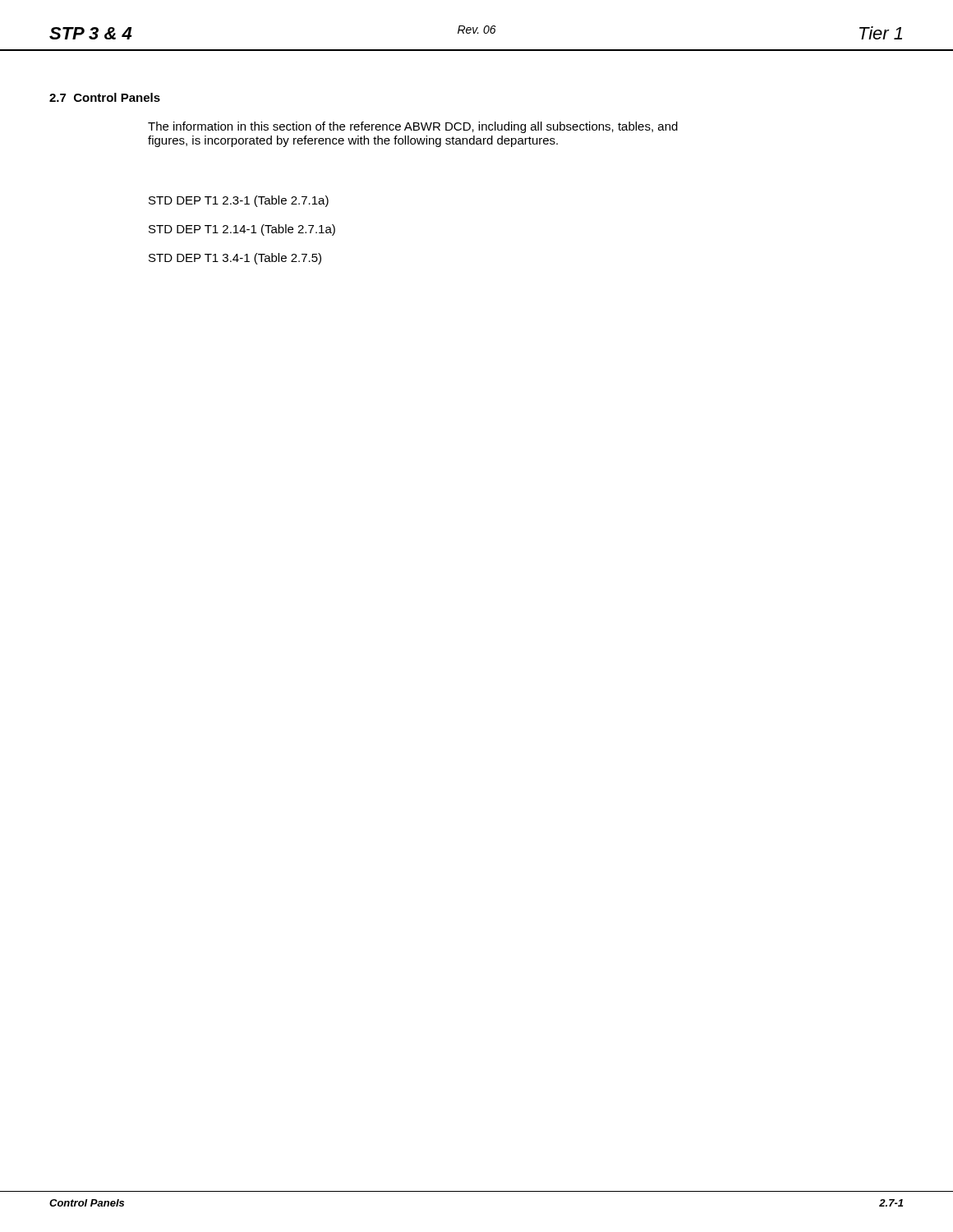Locate the section header that says "2.7 Control Panels"
This screenshot has height=1232, width=953.
point(105,97)
